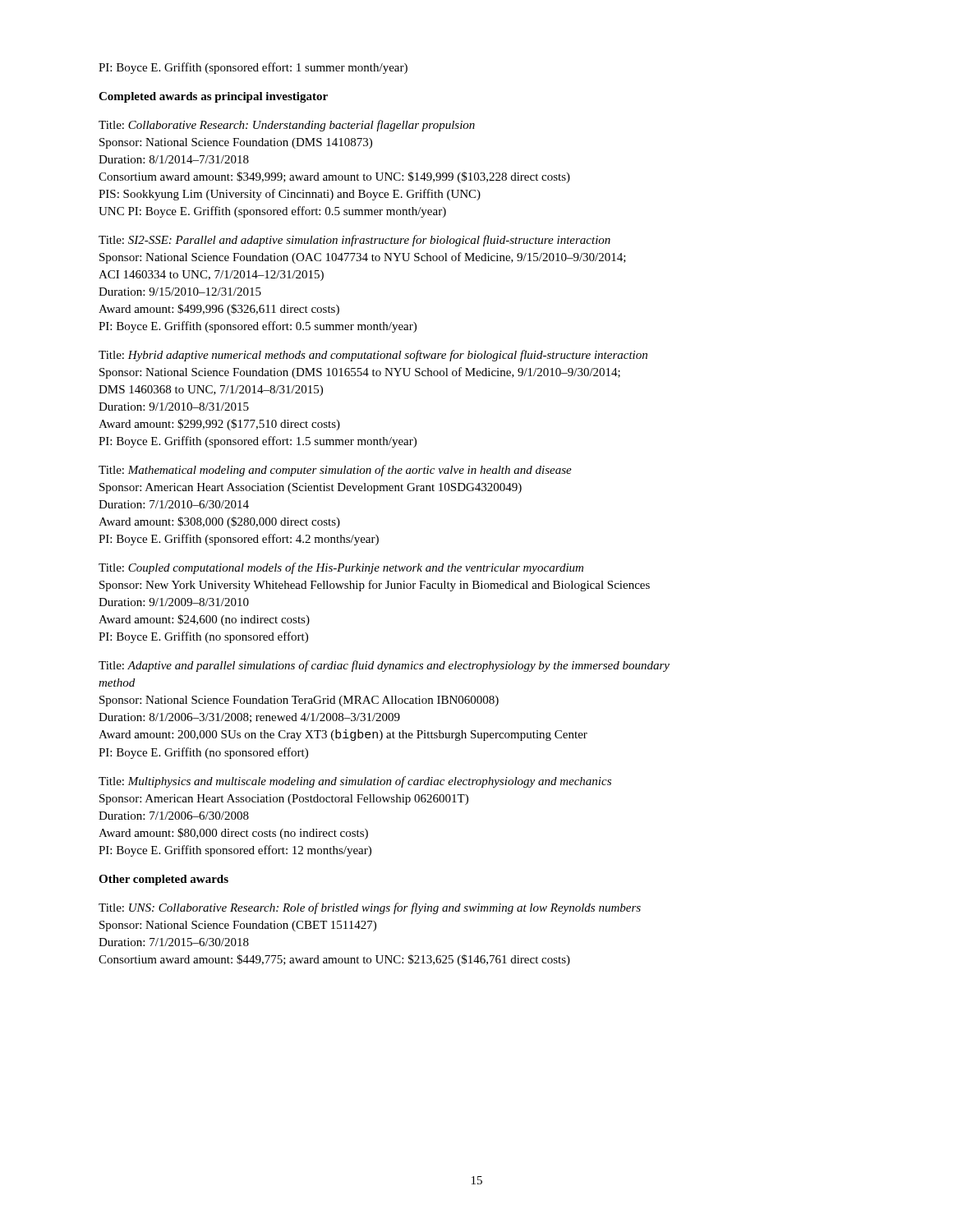
Task: Locate the region starting "Title: UNS: Collaborative Research:"
Action: tap(370, 933)
